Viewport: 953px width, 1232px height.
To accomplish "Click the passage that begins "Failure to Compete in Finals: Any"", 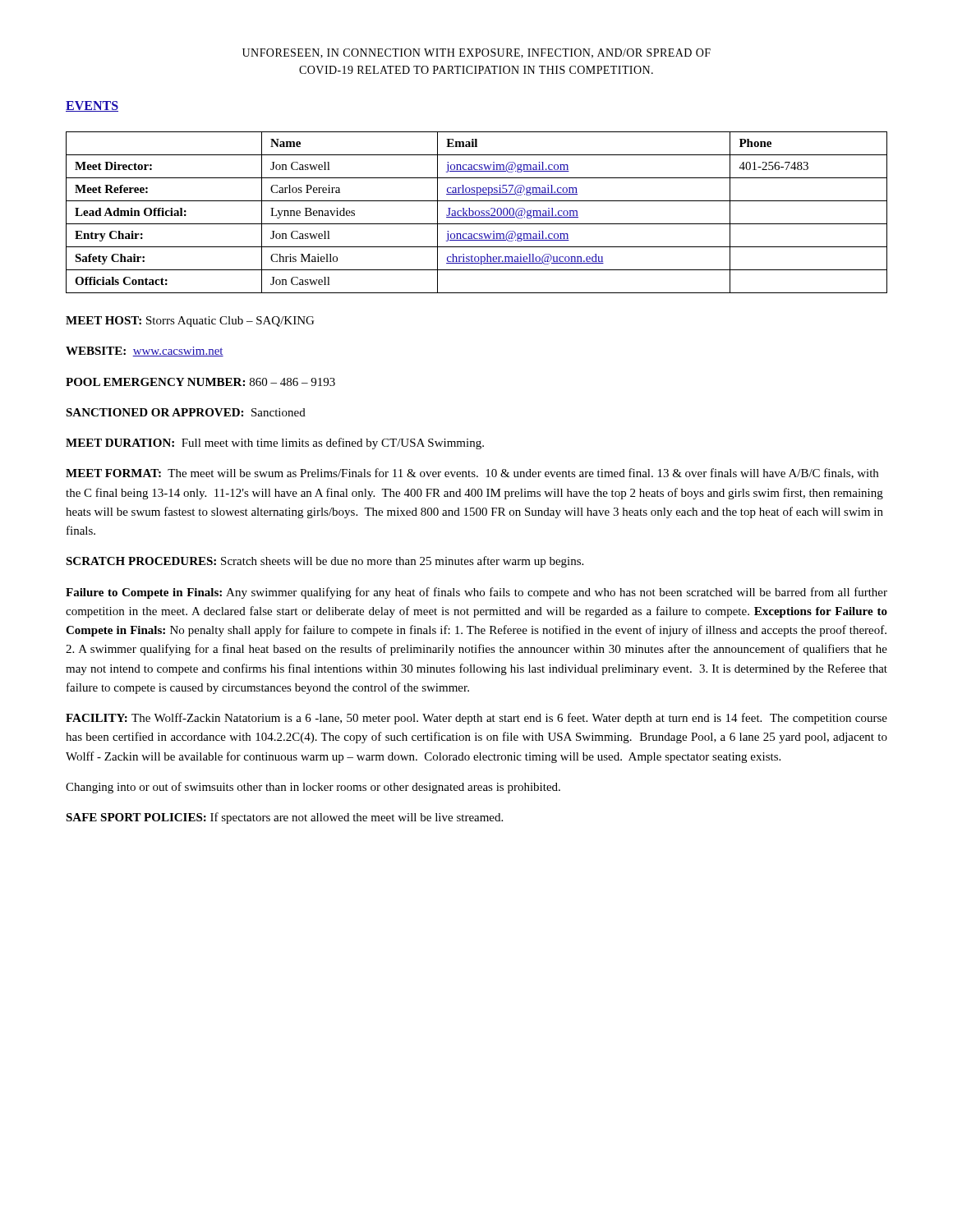I will (476, 640).
